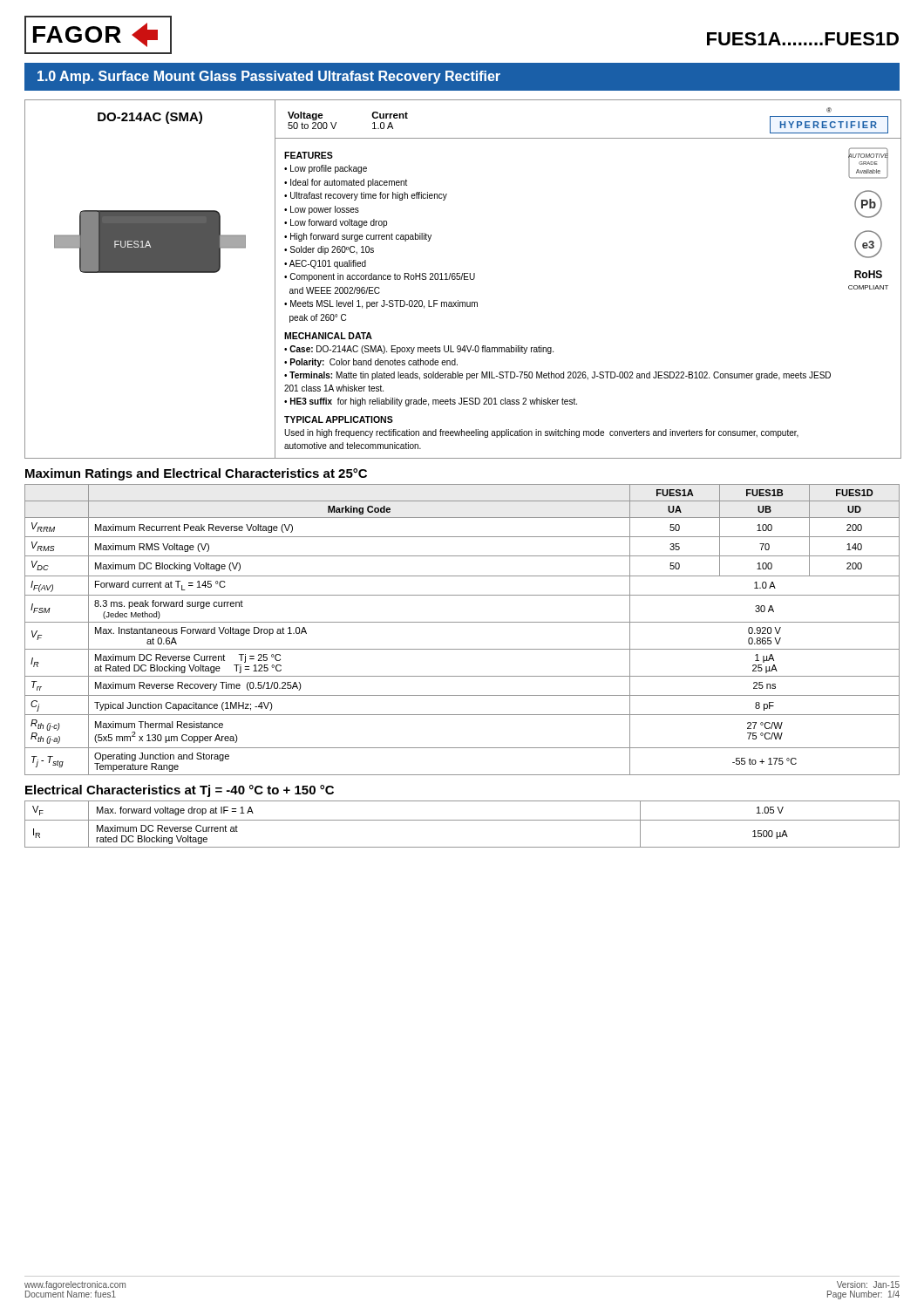924x1308 pixels.
Task: Click on the section header with the text "MECHANICAL DATA"
Action: [328, 336]
